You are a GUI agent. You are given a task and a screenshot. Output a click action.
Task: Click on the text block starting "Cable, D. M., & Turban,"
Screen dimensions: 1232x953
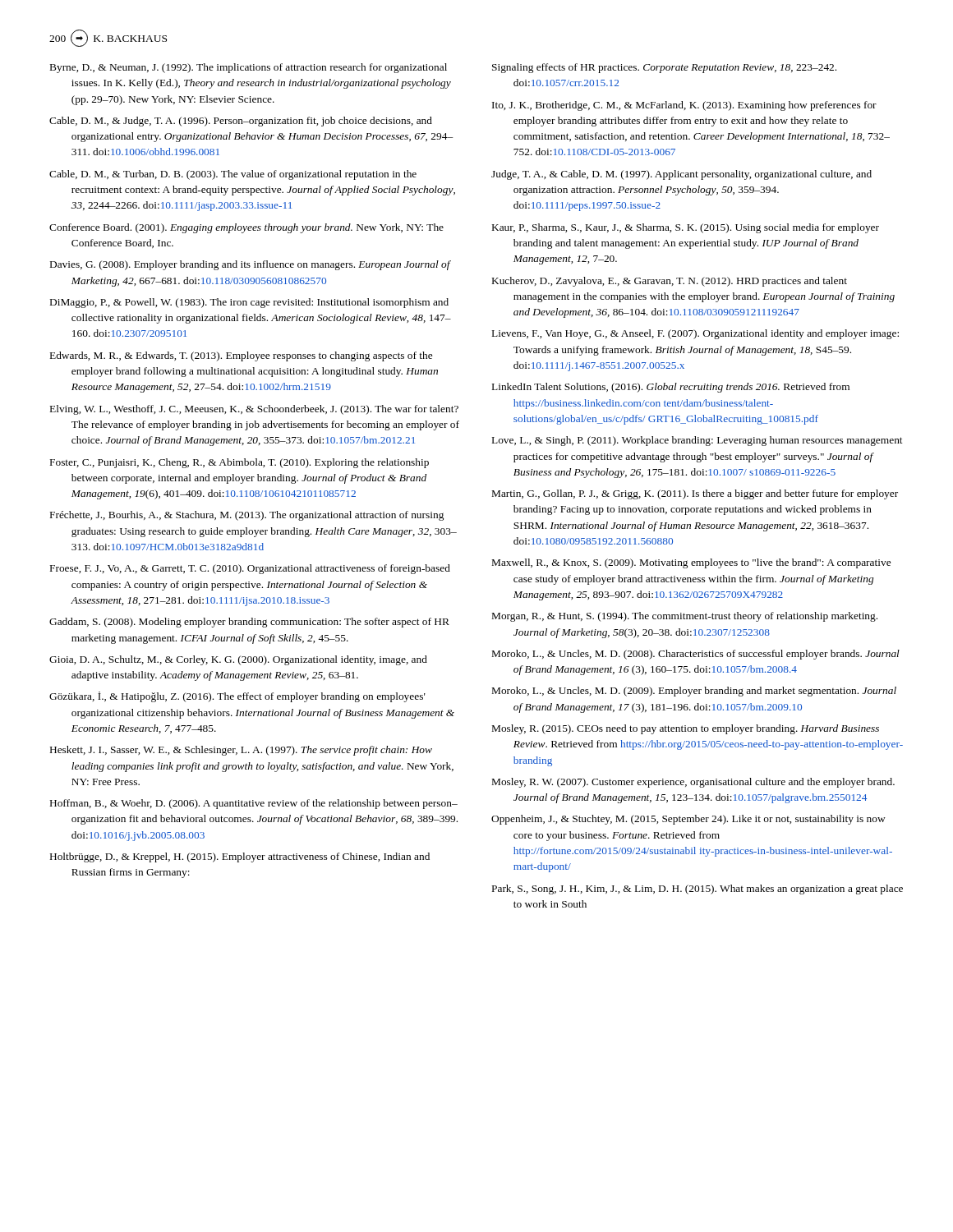[252, 189]
